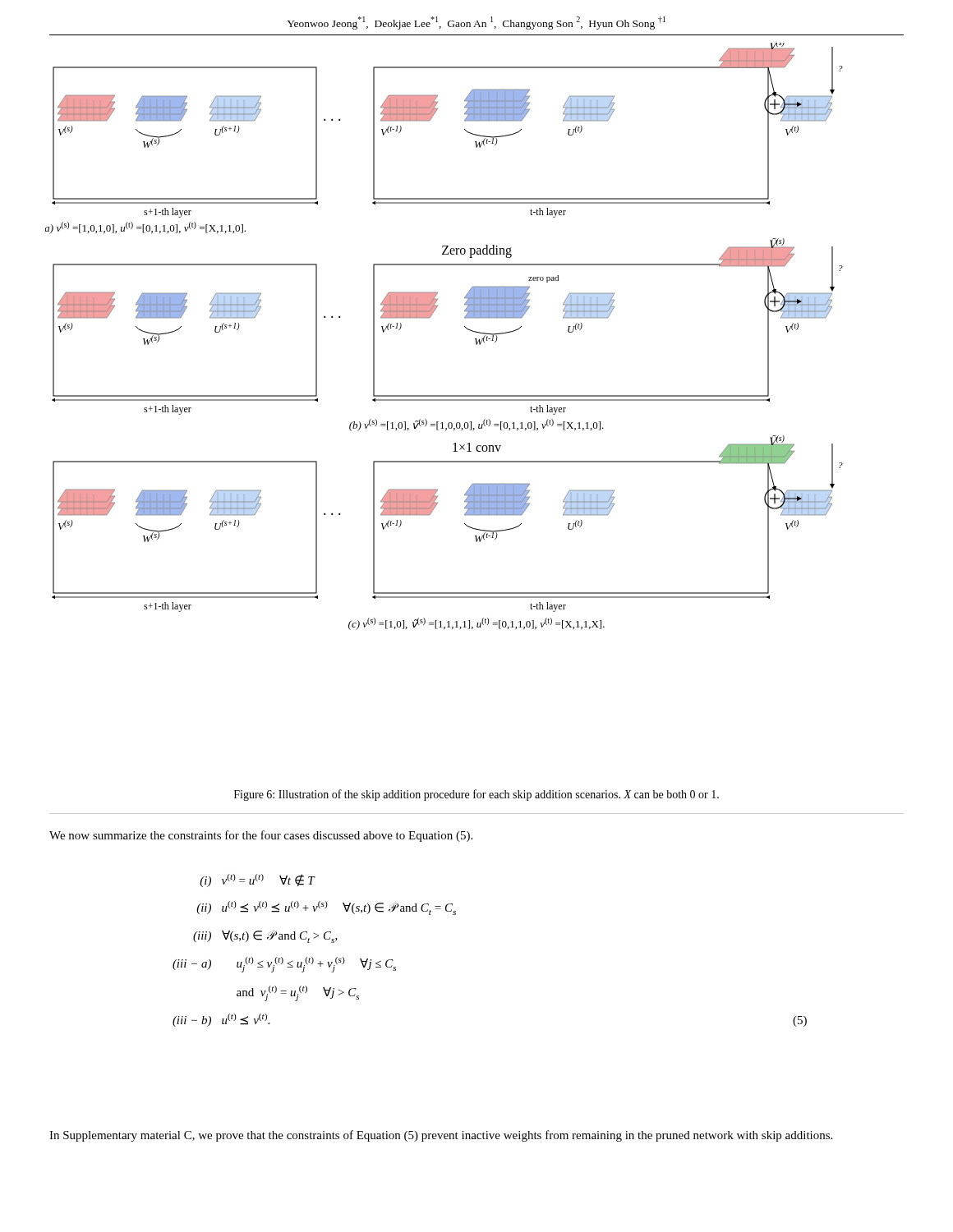The width and height of the screenshot is (953, 1232).
Task: Locate the illustration
Action: (476, 412)
